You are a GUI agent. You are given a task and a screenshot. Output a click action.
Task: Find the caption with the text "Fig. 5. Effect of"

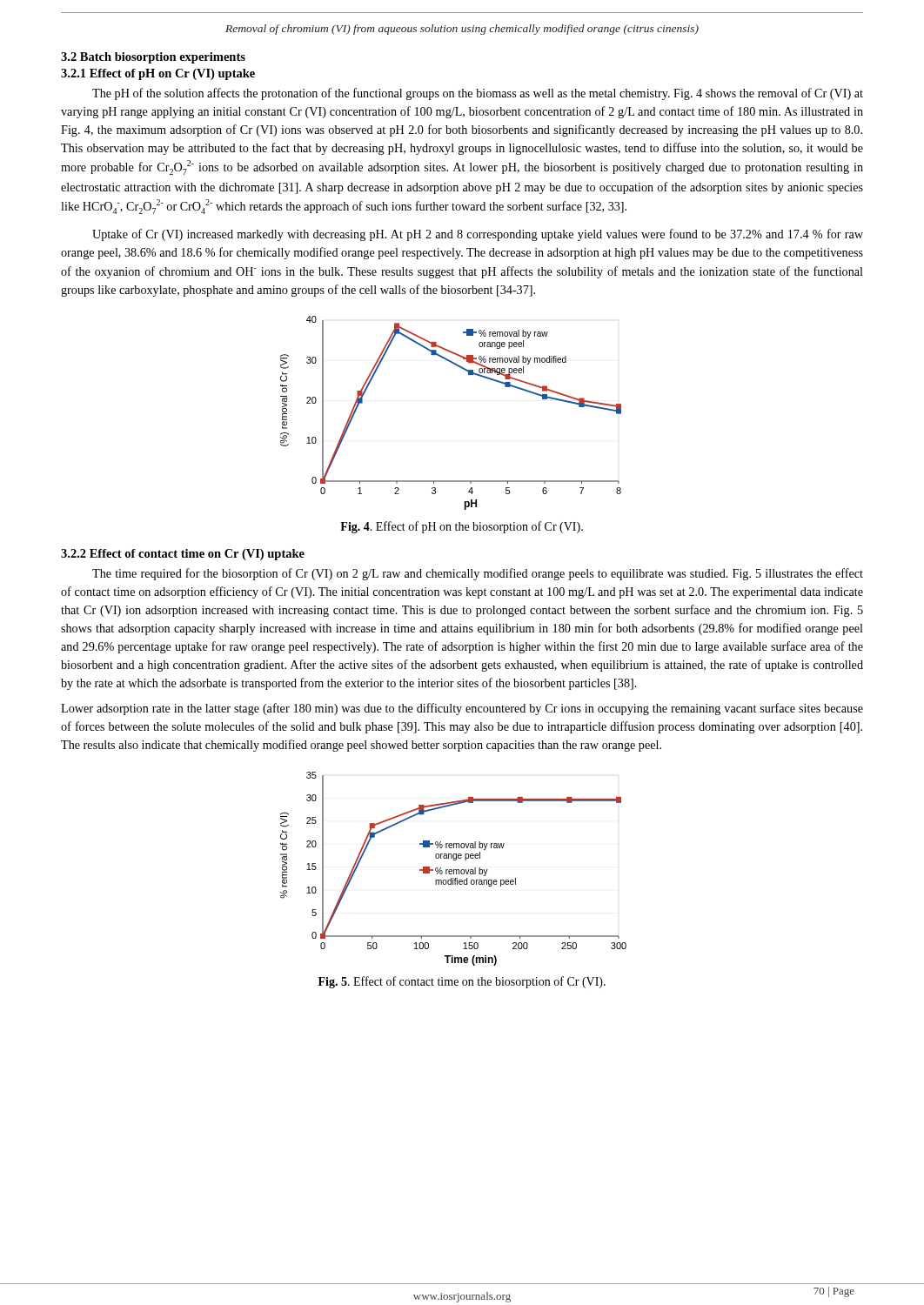tap(462, 982)
